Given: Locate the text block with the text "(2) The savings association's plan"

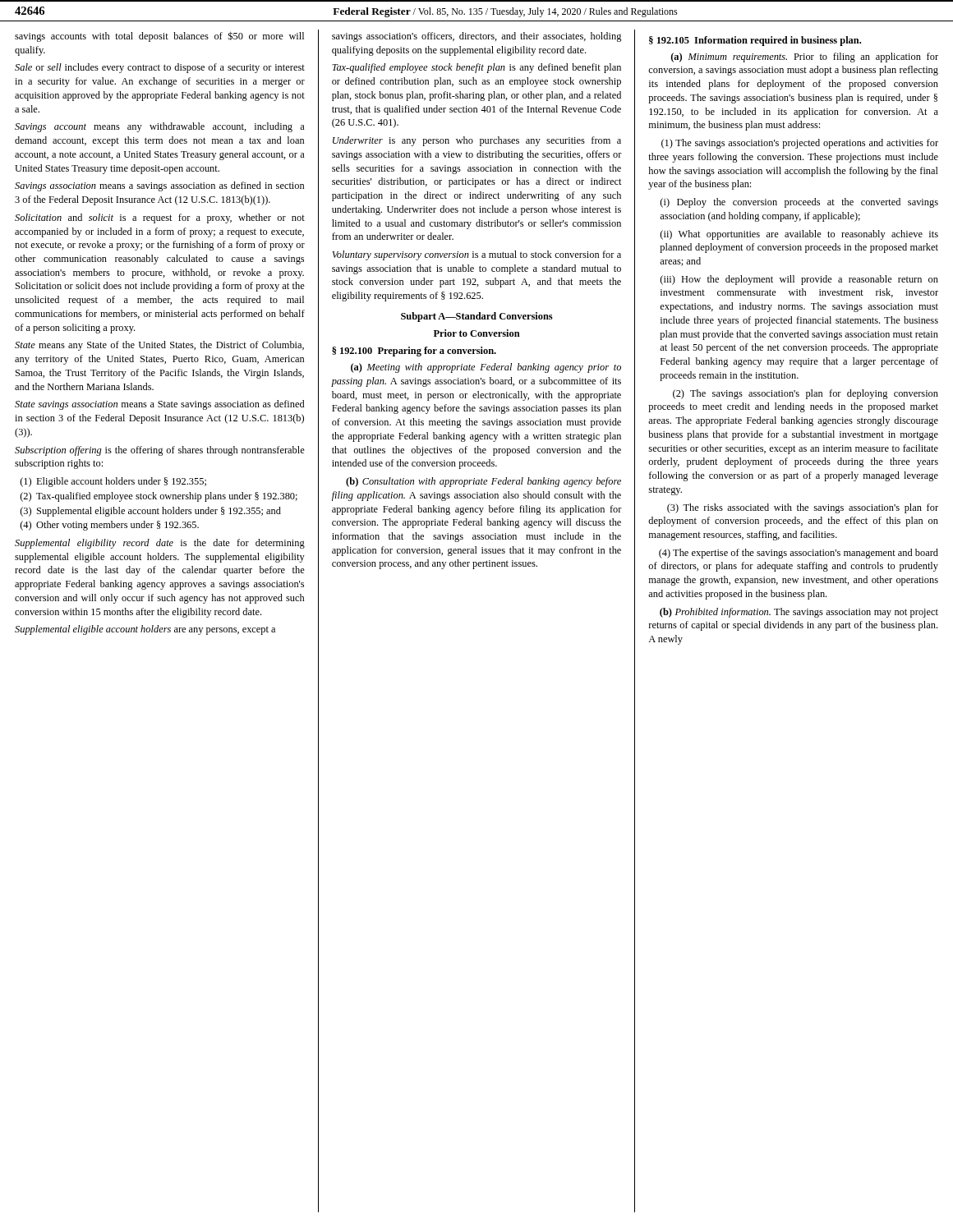Looking at the screenshot, I should point(793,442).
